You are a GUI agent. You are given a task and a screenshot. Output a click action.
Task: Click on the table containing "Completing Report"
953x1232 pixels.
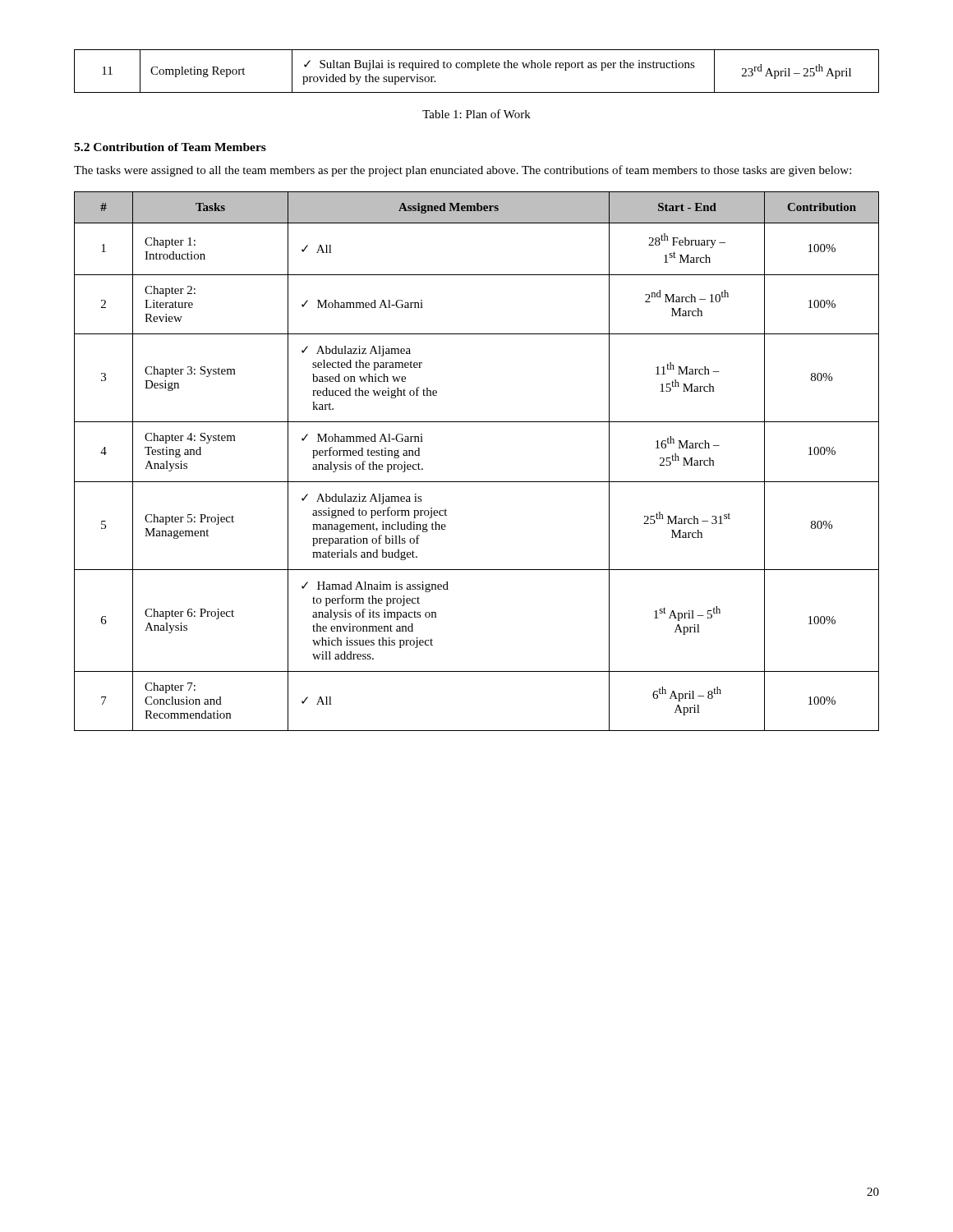[x=476, y=71]
